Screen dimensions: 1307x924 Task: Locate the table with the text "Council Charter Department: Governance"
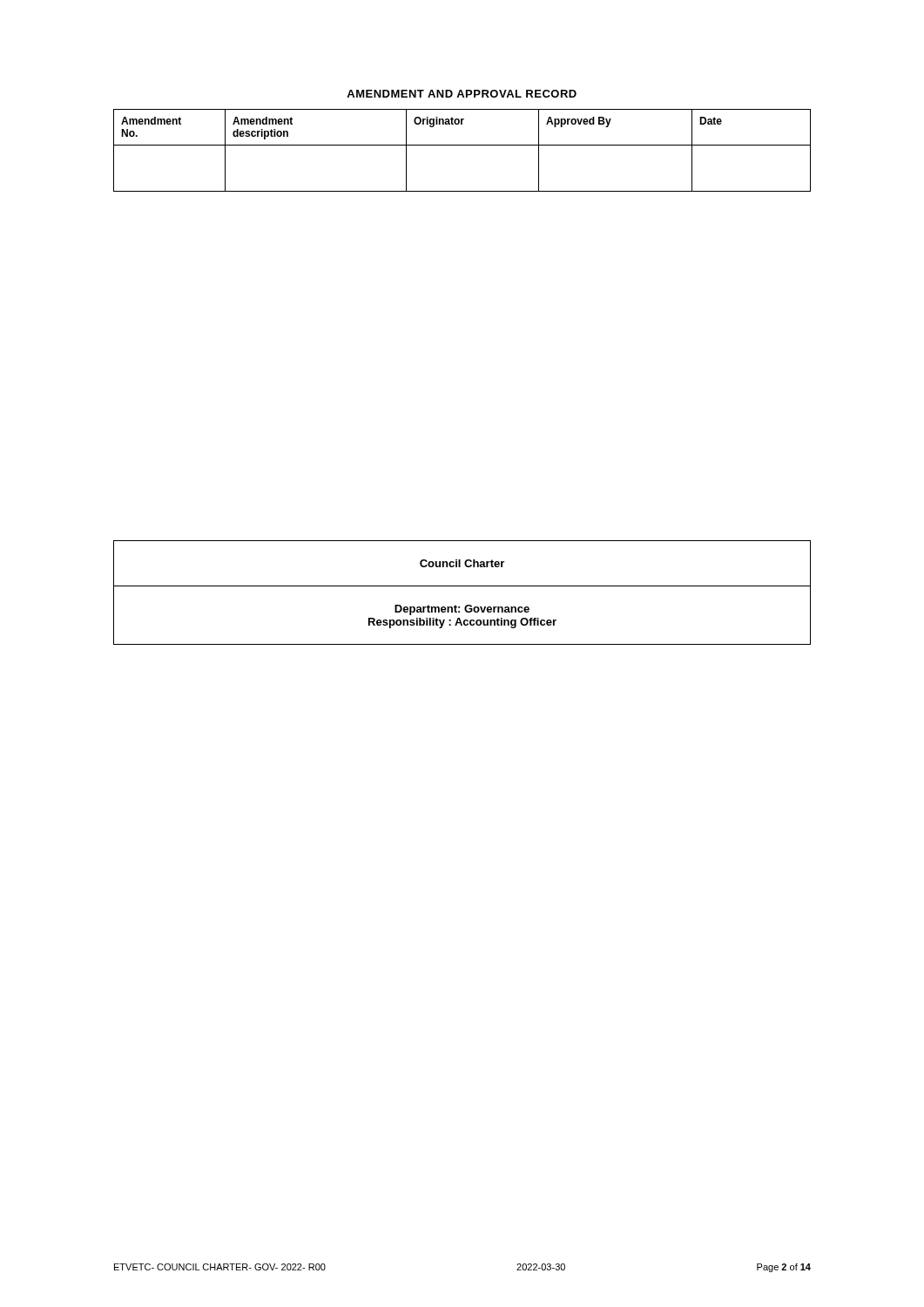tap(462, 592)
